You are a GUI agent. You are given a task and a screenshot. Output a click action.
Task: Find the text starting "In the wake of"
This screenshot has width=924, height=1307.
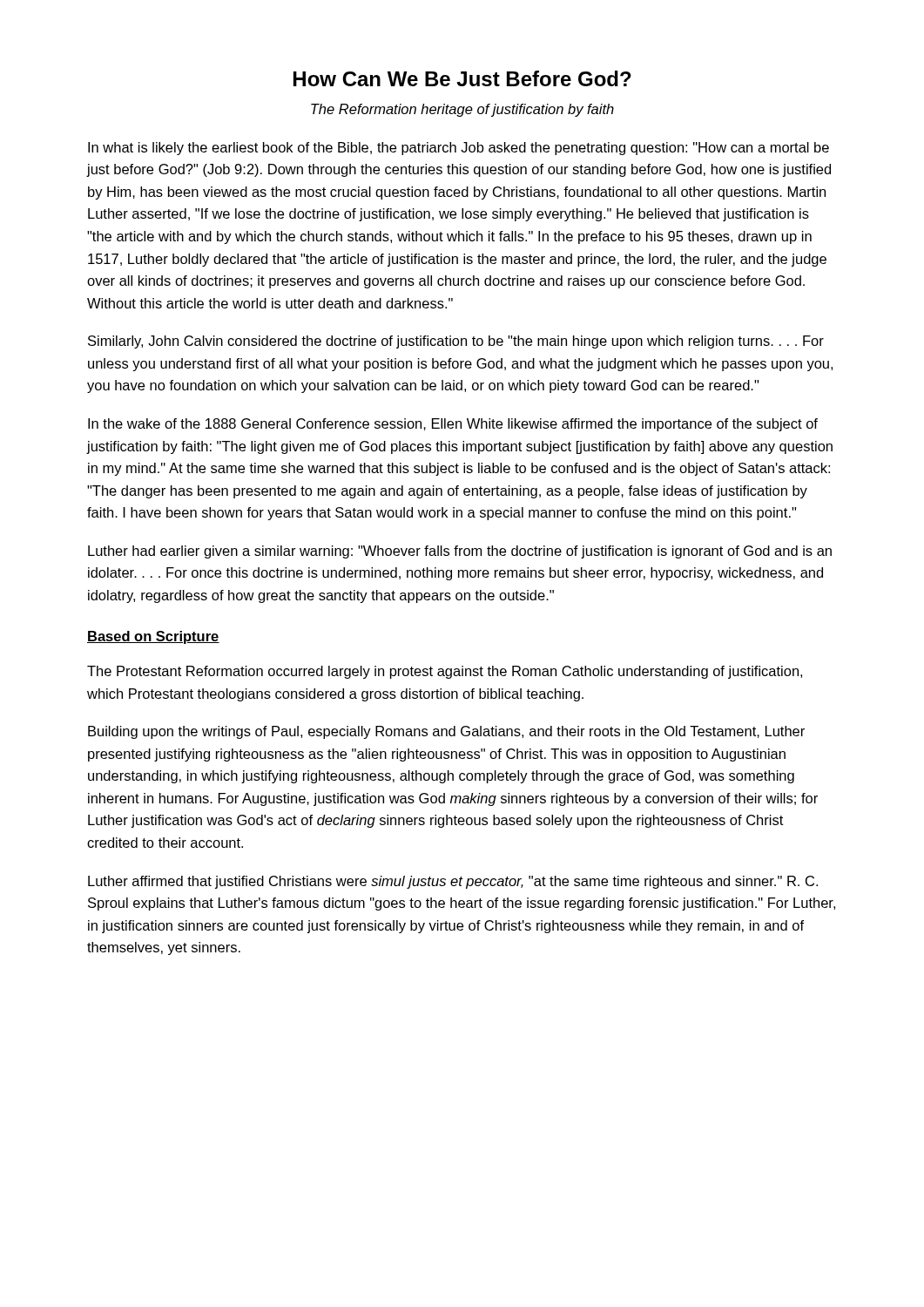460,468
